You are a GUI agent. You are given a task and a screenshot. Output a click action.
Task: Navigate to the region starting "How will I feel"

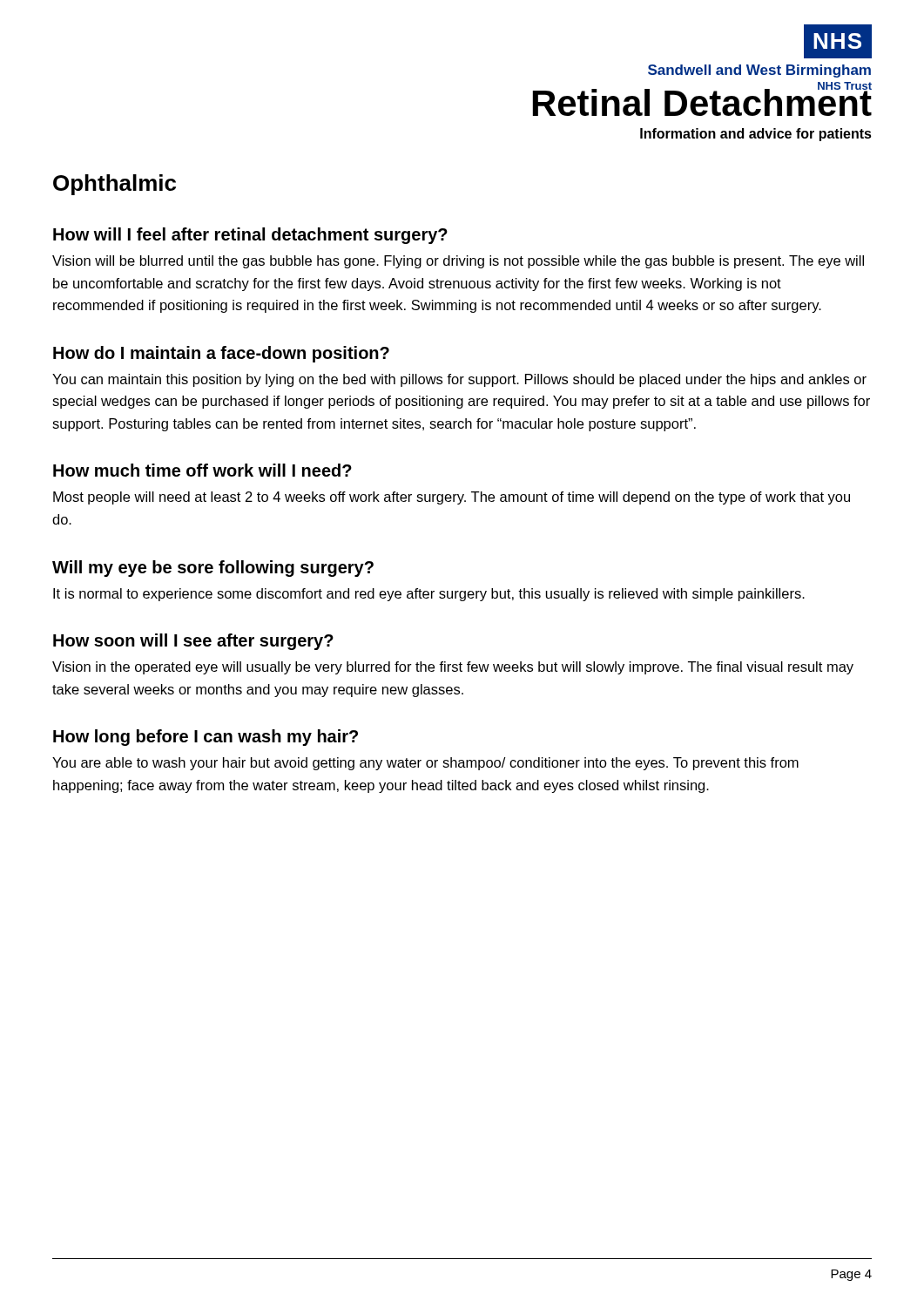(250, 234)
